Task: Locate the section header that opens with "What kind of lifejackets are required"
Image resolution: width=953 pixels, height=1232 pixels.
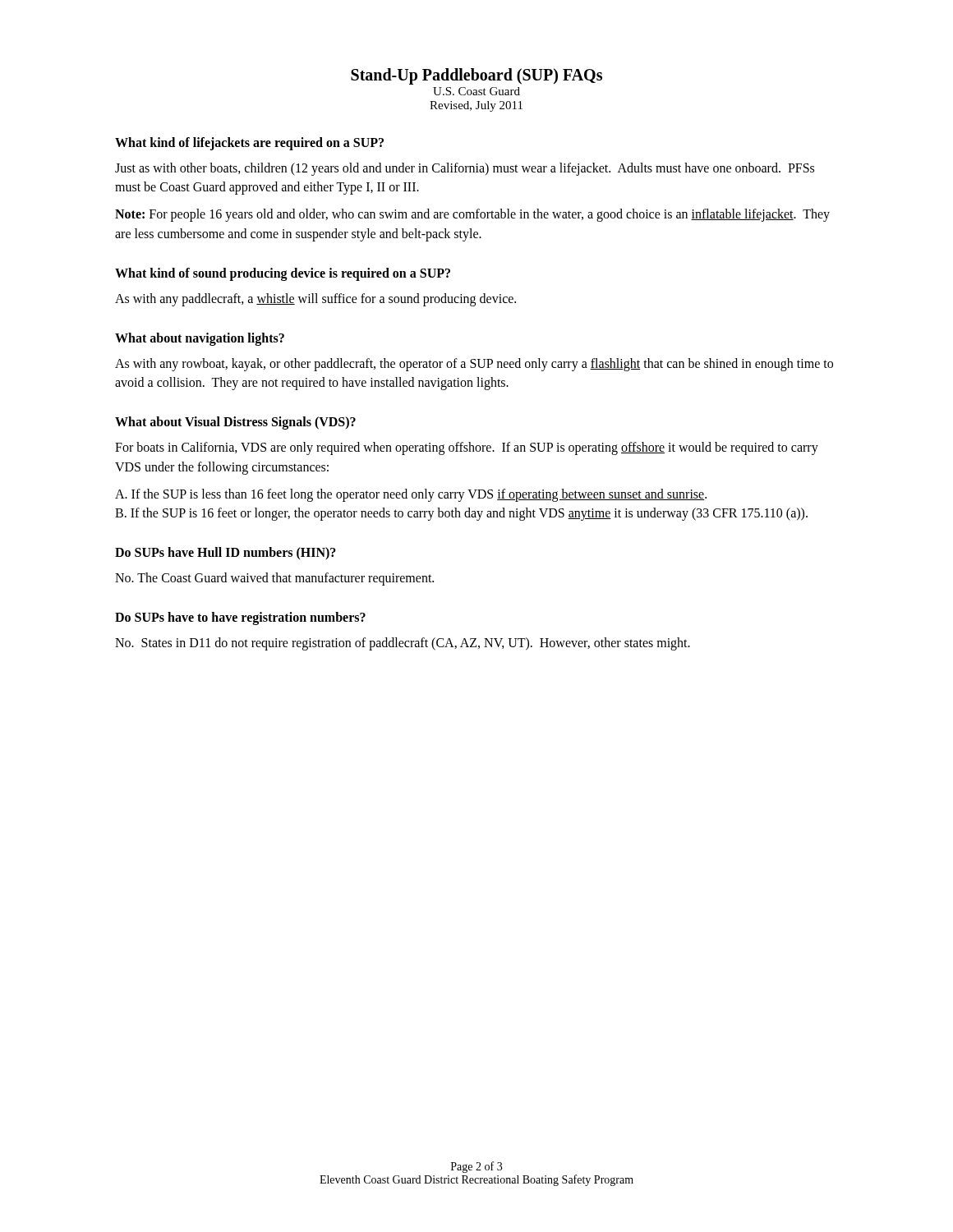Action: [x=250, y=142]
